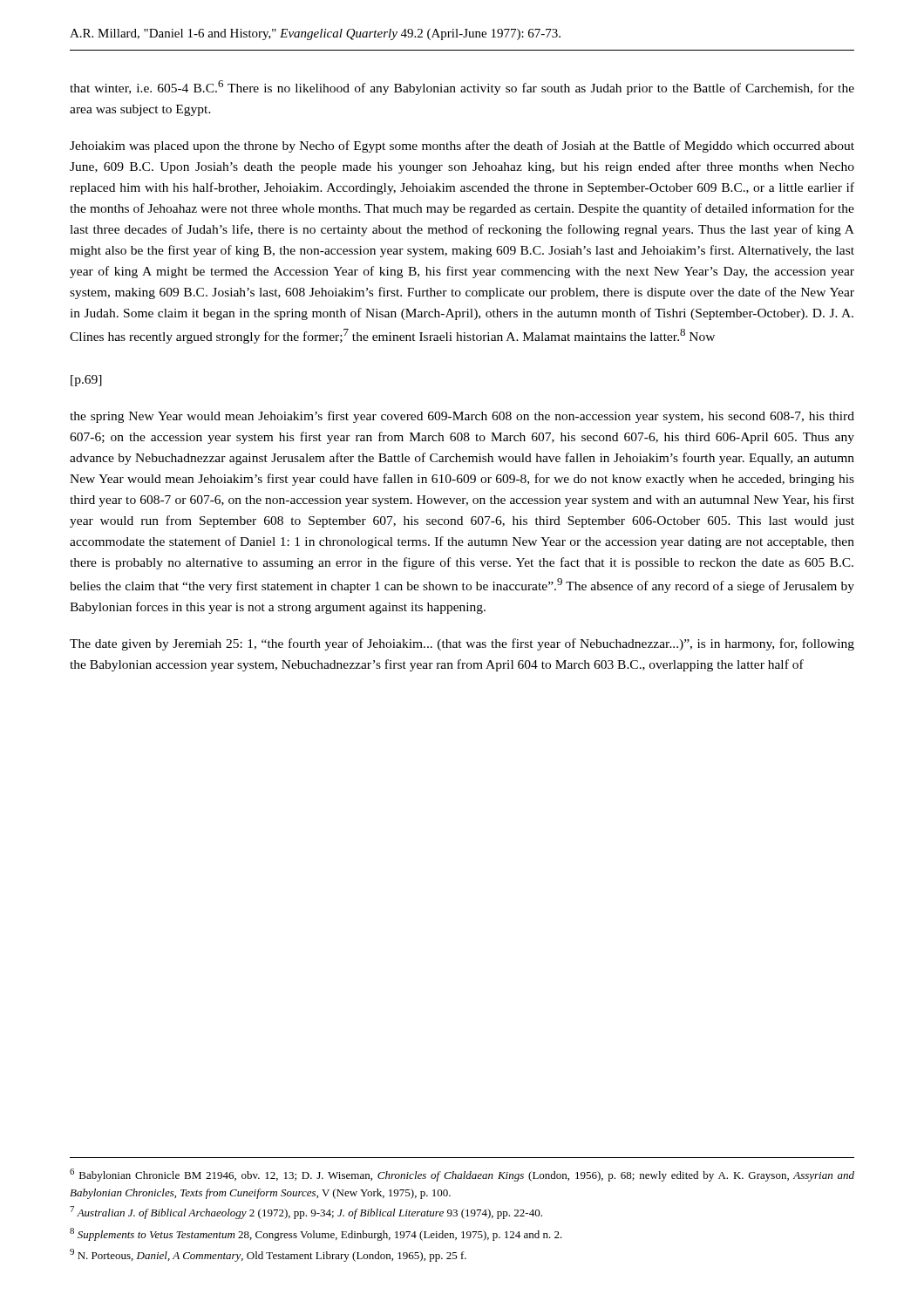Navigate to the element starting "8 Supplements to Vetus Testamentum 28, Congress Volume,"
This screenshot has width=924, height=1308.
tap(316, 1233)
